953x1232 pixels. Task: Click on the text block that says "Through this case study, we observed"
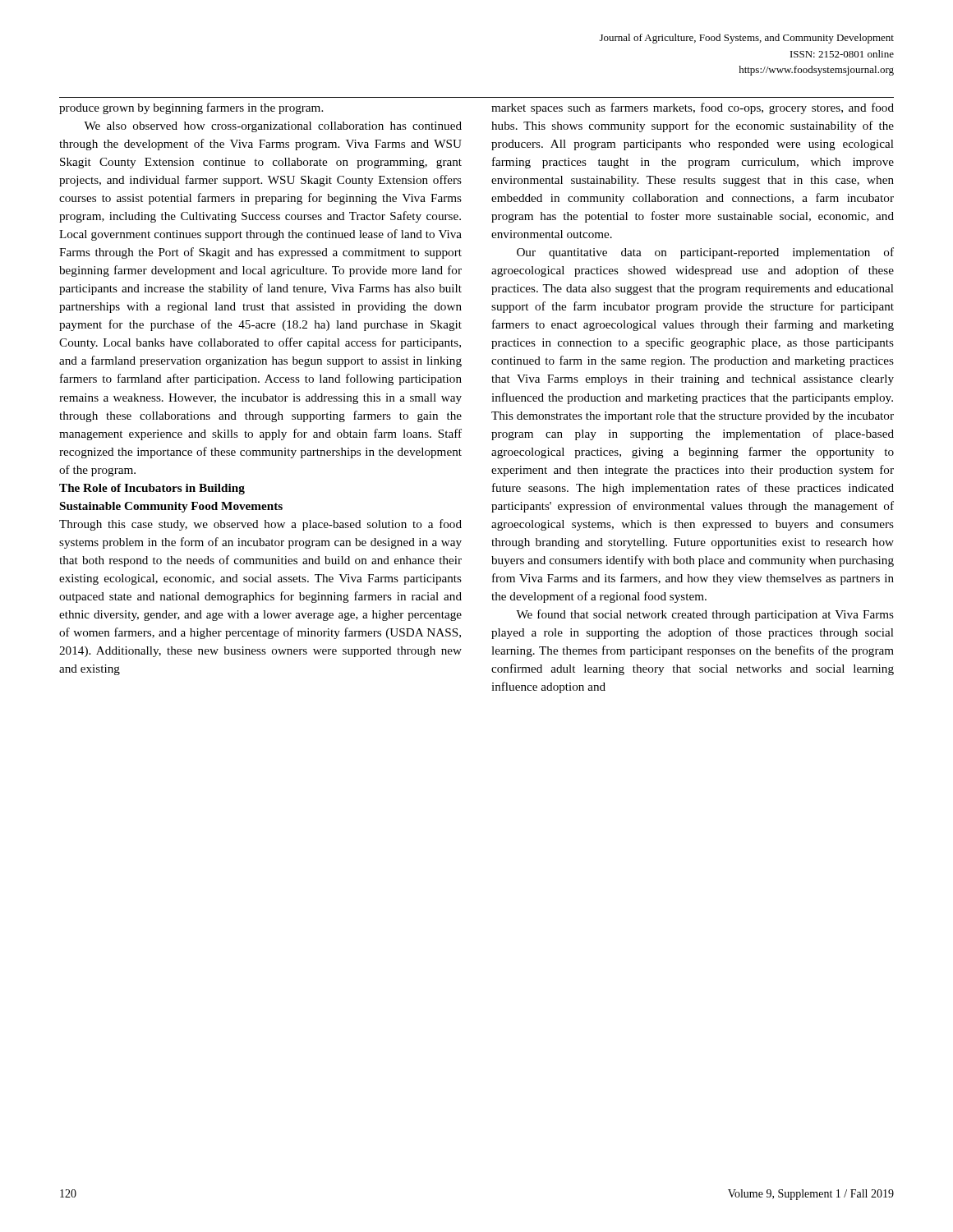click(x=260, y=596)
